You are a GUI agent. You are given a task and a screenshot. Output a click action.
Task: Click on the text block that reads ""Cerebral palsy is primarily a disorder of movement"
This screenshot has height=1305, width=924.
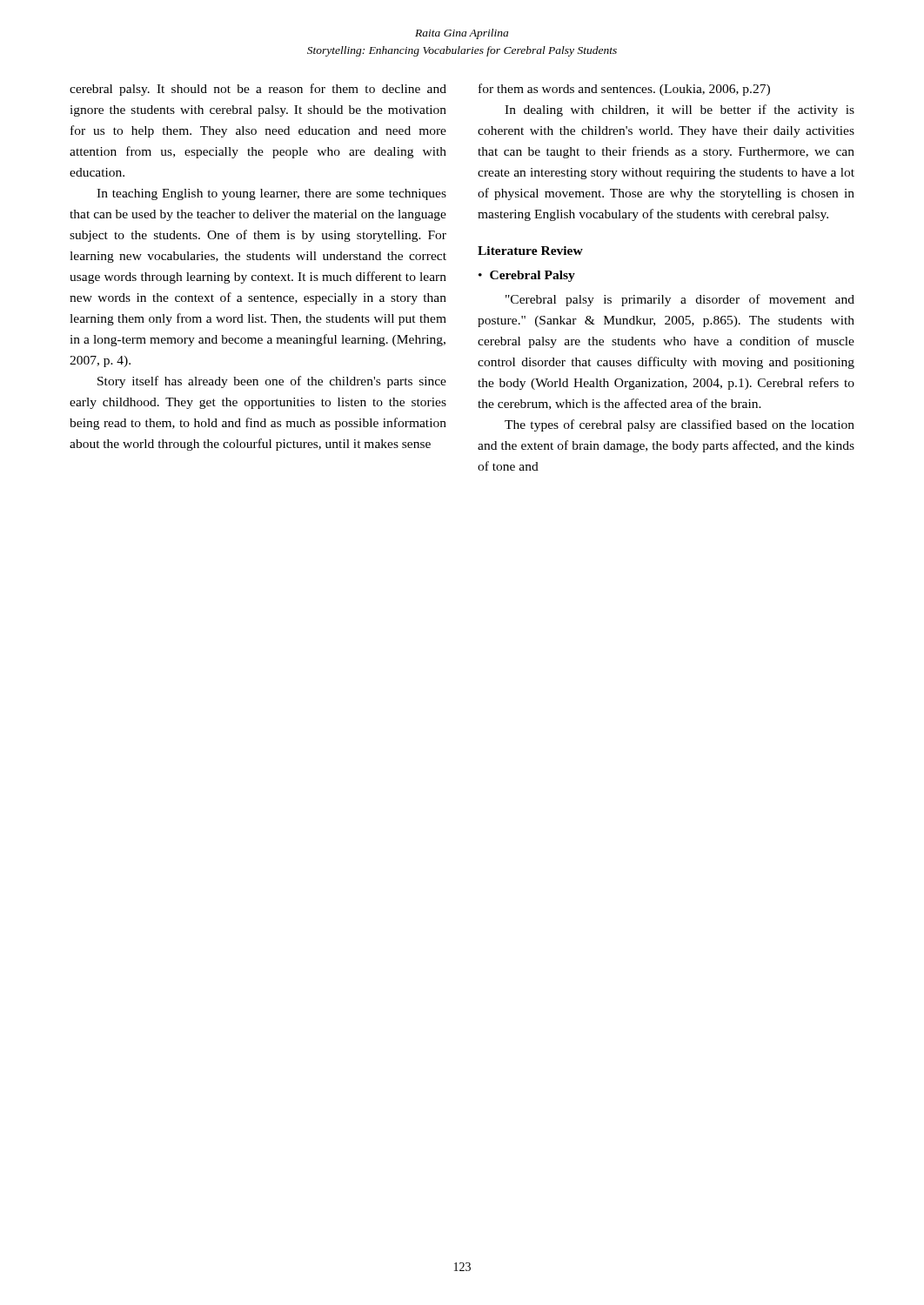coord(666,352)
